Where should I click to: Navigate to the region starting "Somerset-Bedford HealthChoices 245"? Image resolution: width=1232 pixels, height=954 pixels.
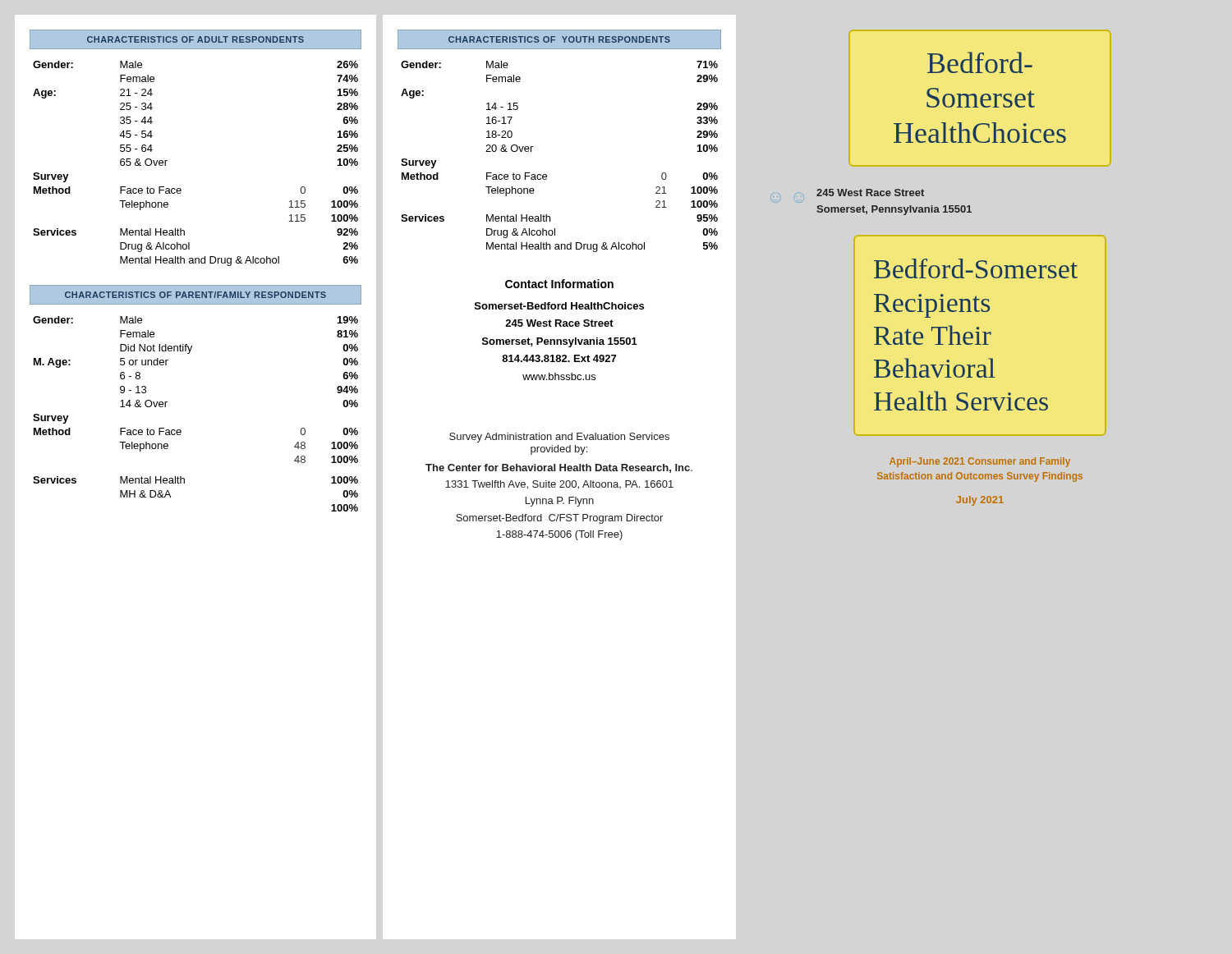point(559,341)
